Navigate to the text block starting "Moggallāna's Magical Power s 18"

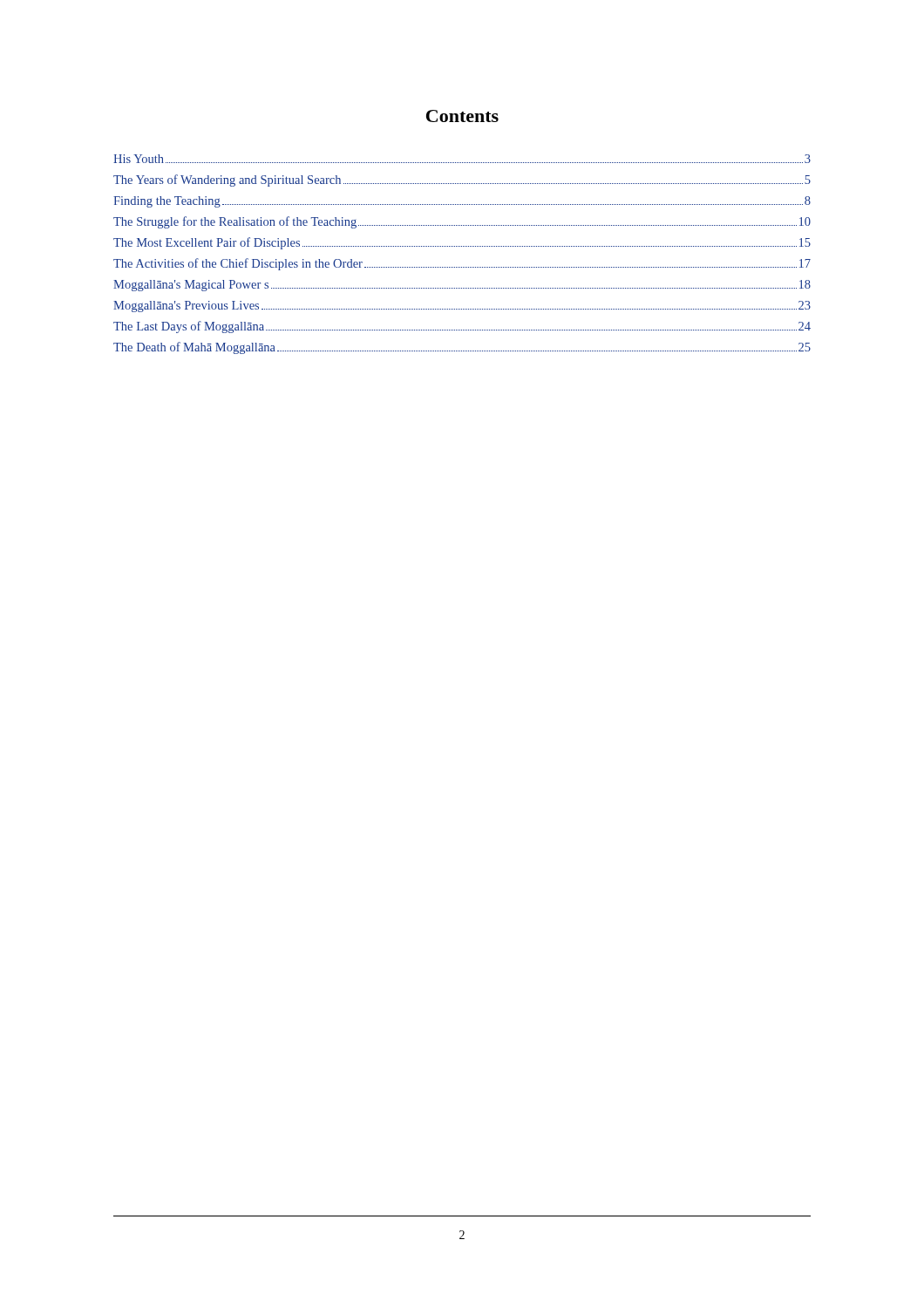tap(462, 285)
